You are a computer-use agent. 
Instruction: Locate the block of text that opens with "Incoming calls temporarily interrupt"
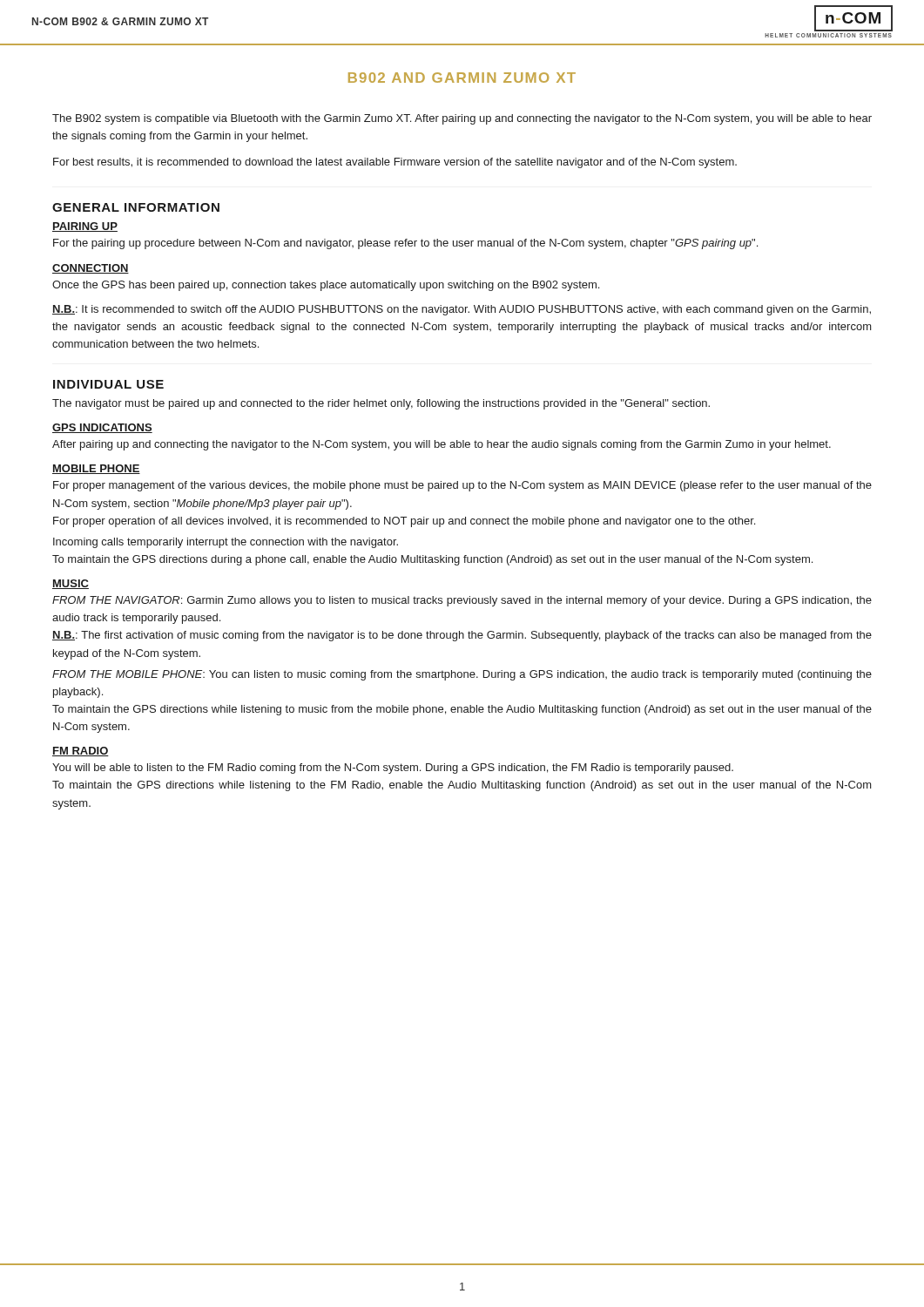(462, 551)
